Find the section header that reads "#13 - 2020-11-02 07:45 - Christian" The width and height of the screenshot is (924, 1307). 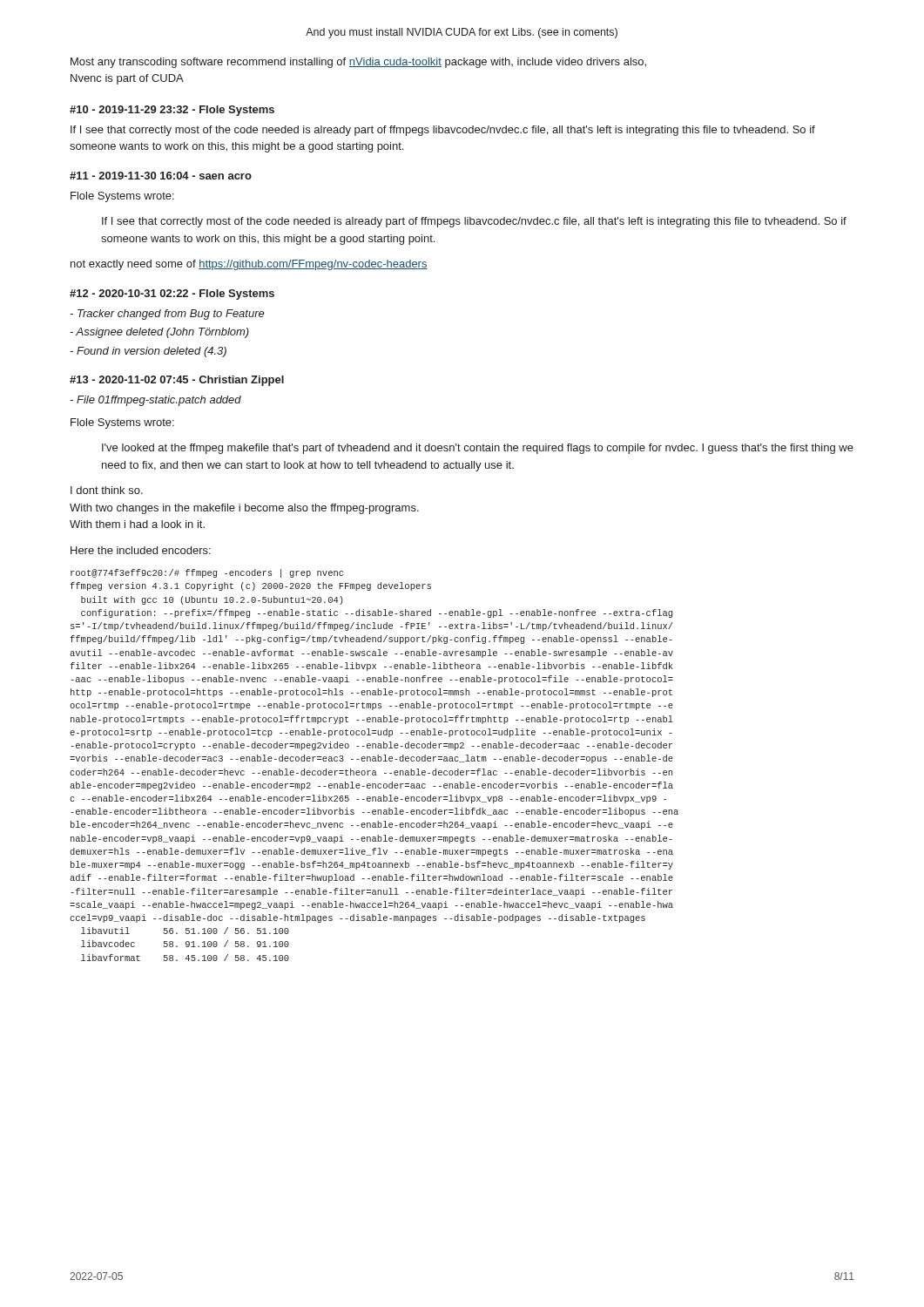click(x=177, y=380)
